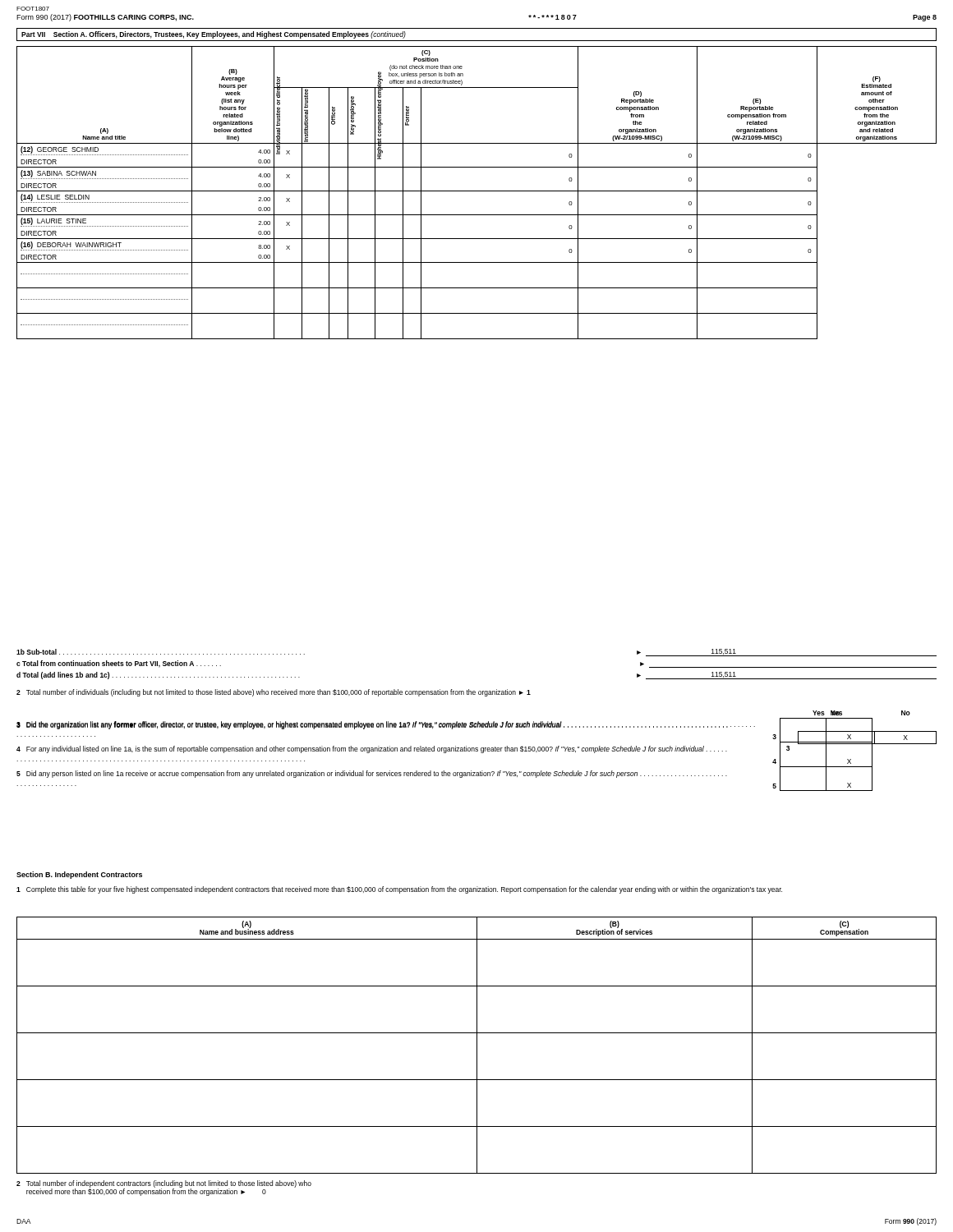Select the table that reads "(A) Name and business address"

476,1045
